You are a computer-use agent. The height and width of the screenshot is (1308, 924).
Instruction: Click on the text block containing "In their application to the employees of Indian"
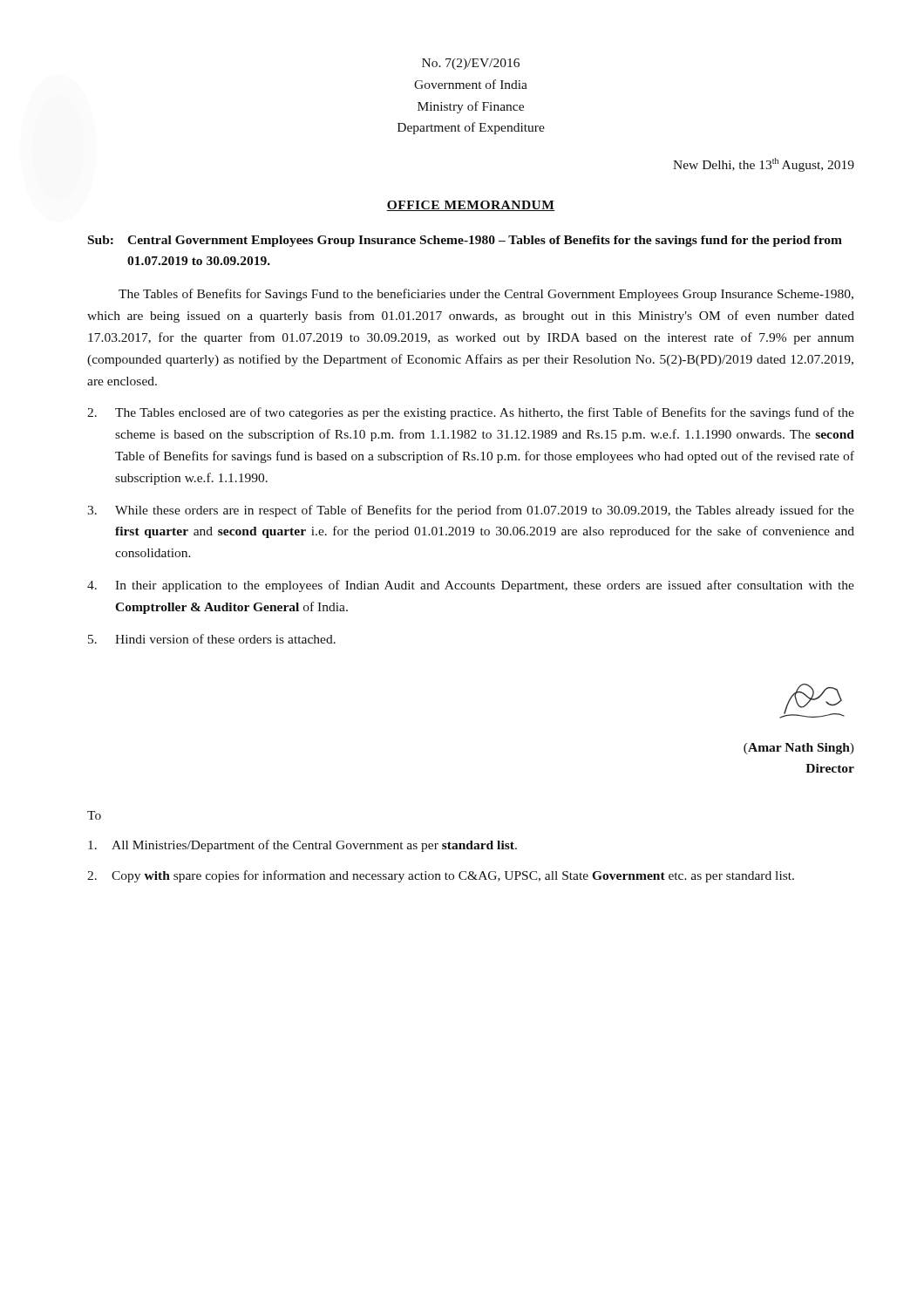click(471, 596)
